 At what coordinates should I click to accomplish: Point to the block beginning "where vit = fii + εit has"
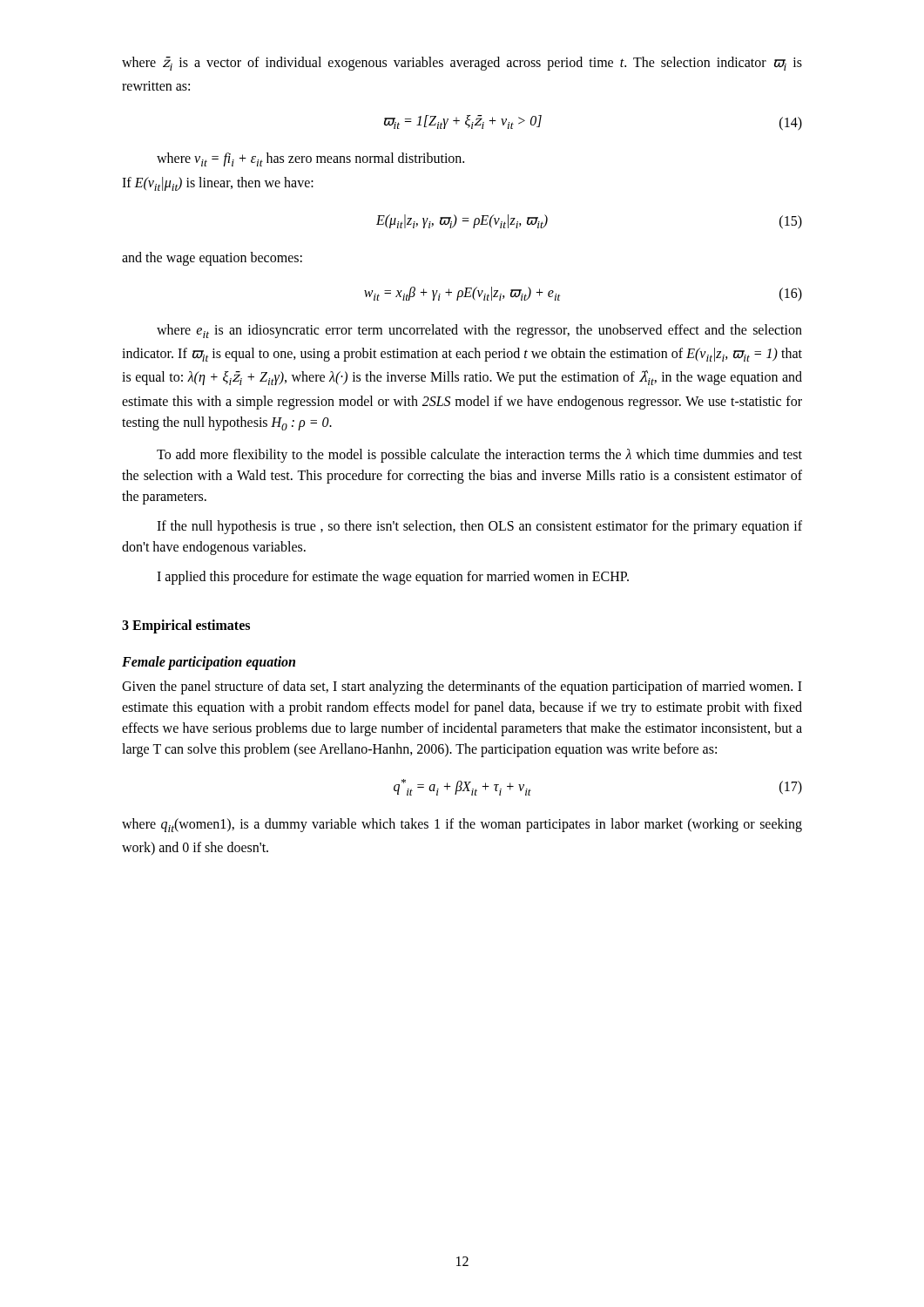(294, 172)
